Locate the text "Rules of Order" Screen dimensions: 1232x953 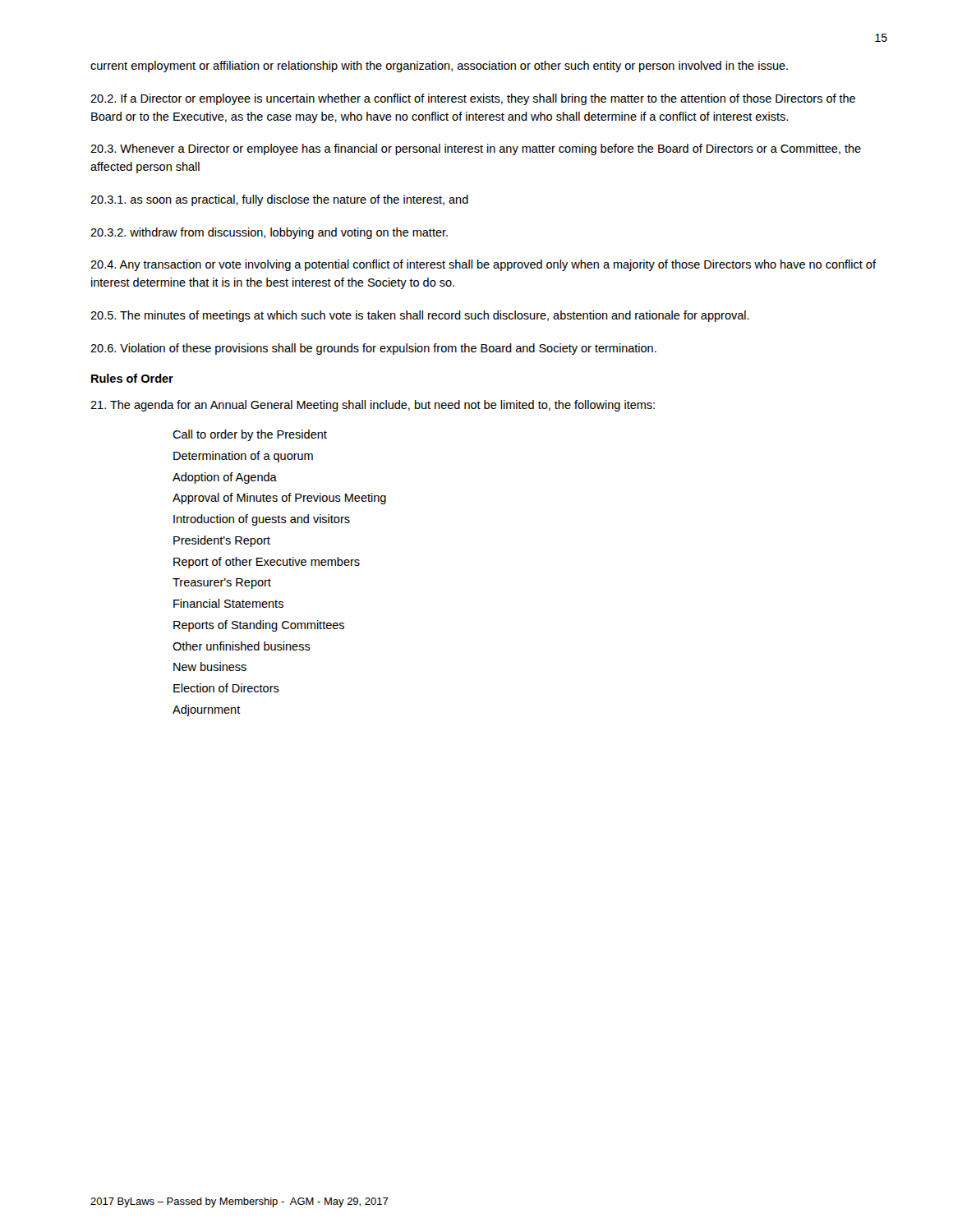(x=132, y=379)
